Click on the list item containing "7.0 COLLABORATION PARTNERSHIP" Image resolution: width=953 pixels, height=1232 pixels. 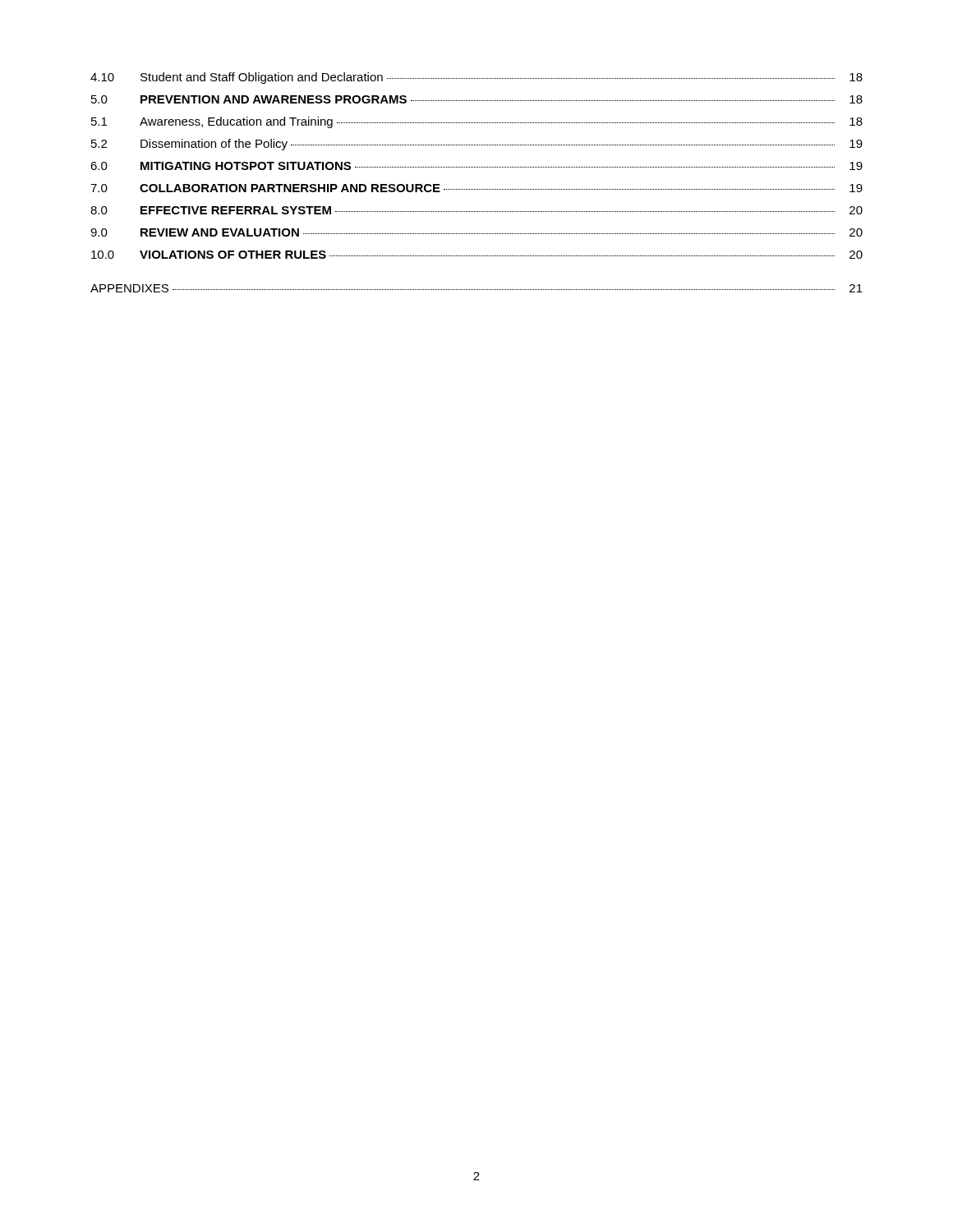click(476, 188)
